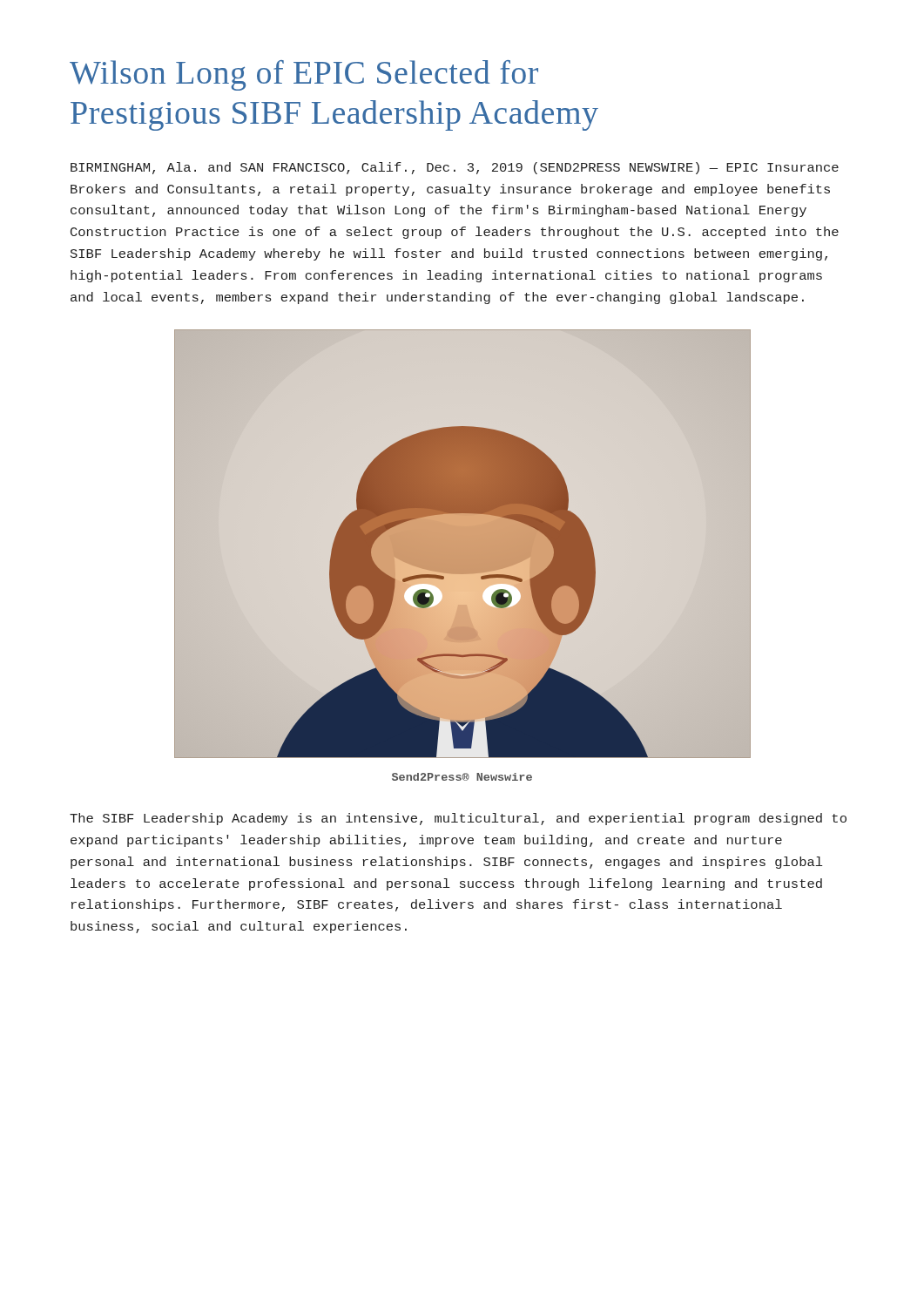The width and height of the screenshot is (924, 1307).
Task: Select the text block that says "BIRMINGHAM, Ala. and SAN FRANCISCO, Calif., Dec."
Action: click(462, 233)
